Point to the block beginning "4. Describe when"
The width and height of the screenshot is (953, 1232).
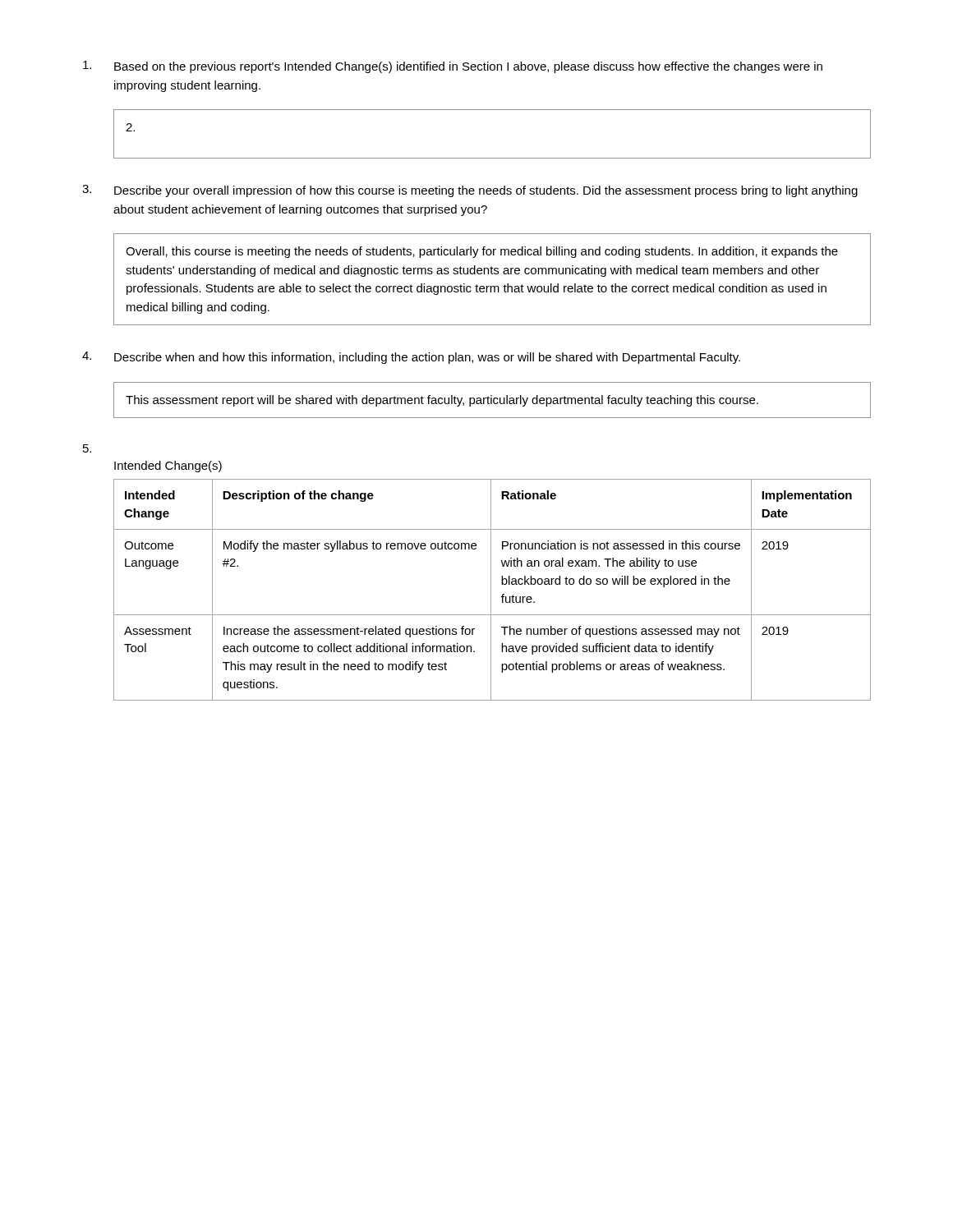[x=476, y=358]
